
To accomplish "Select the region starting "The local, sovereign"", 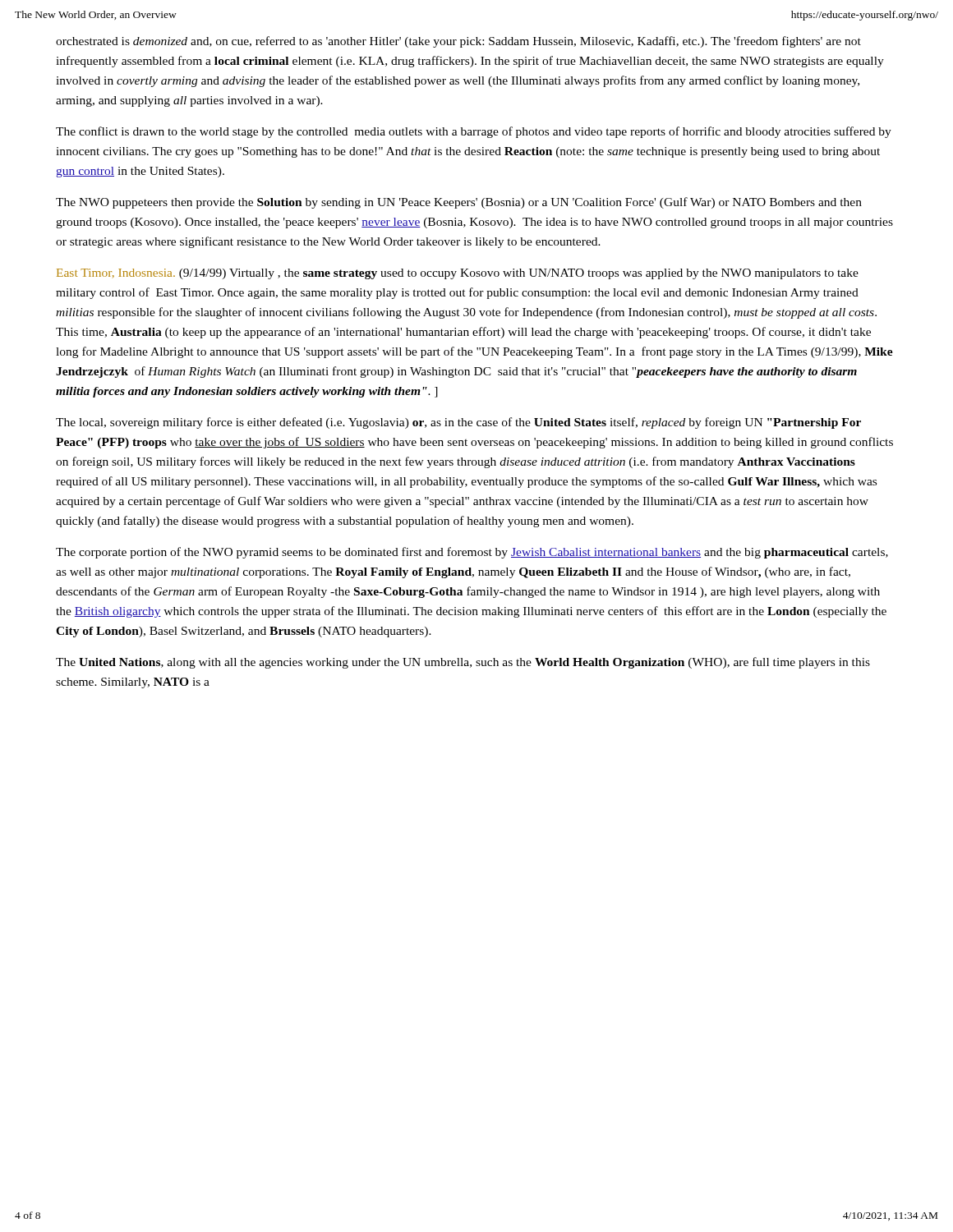I will click(475, 471).
